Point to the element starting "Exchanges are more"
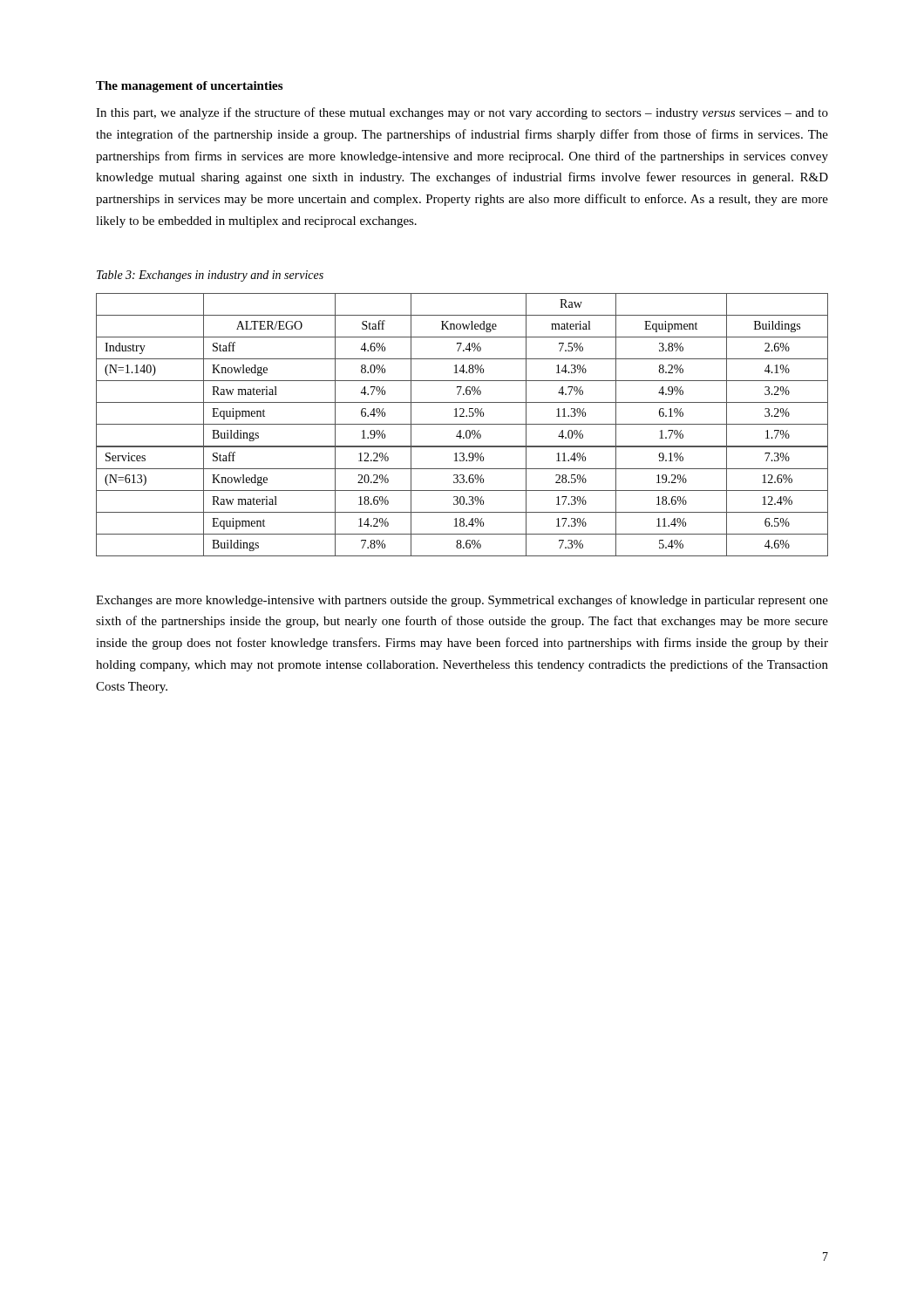924x1308 pixels. [462, 643]
